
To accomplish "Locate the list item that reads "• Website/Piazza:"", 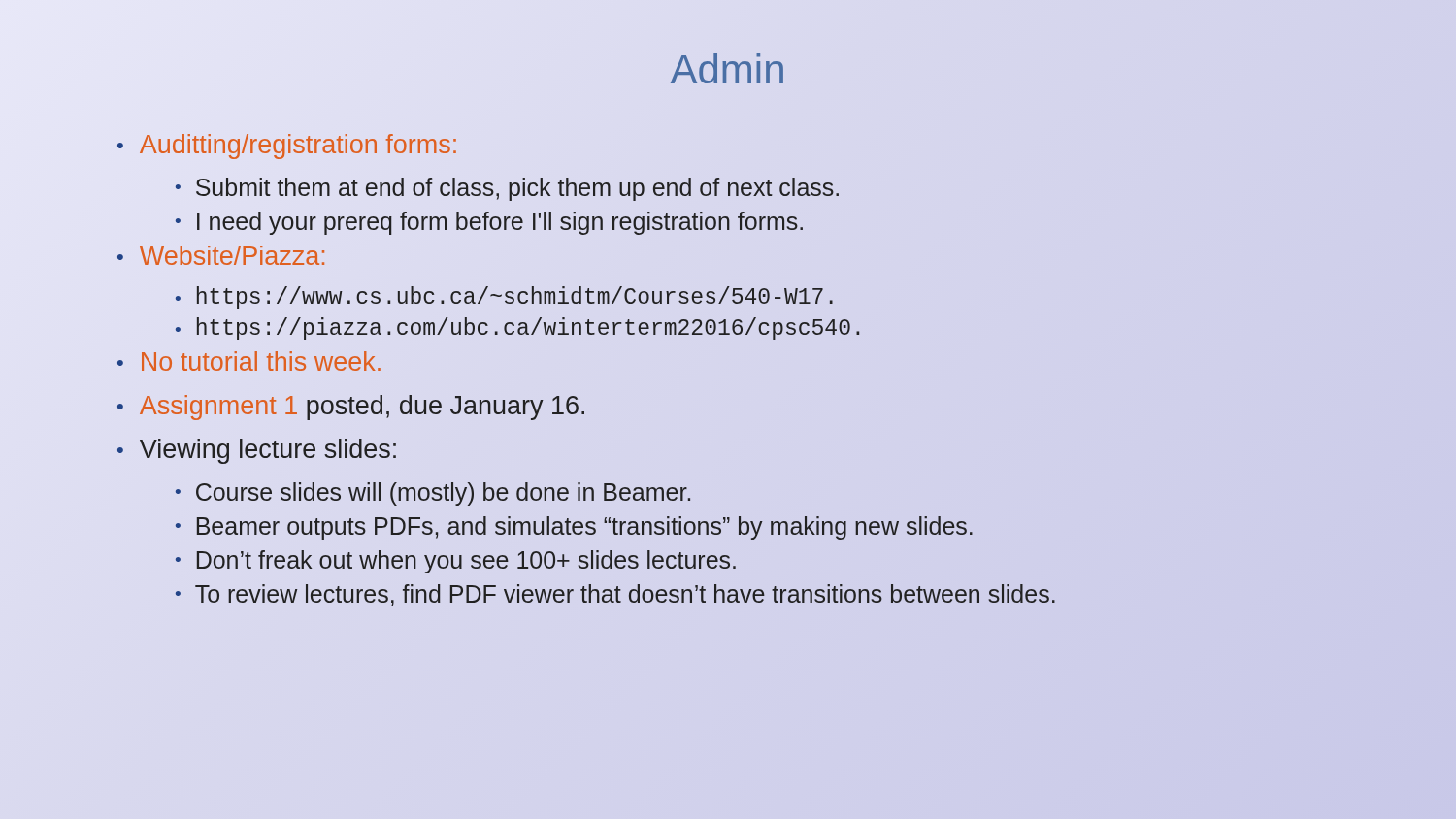I will 222,257.
